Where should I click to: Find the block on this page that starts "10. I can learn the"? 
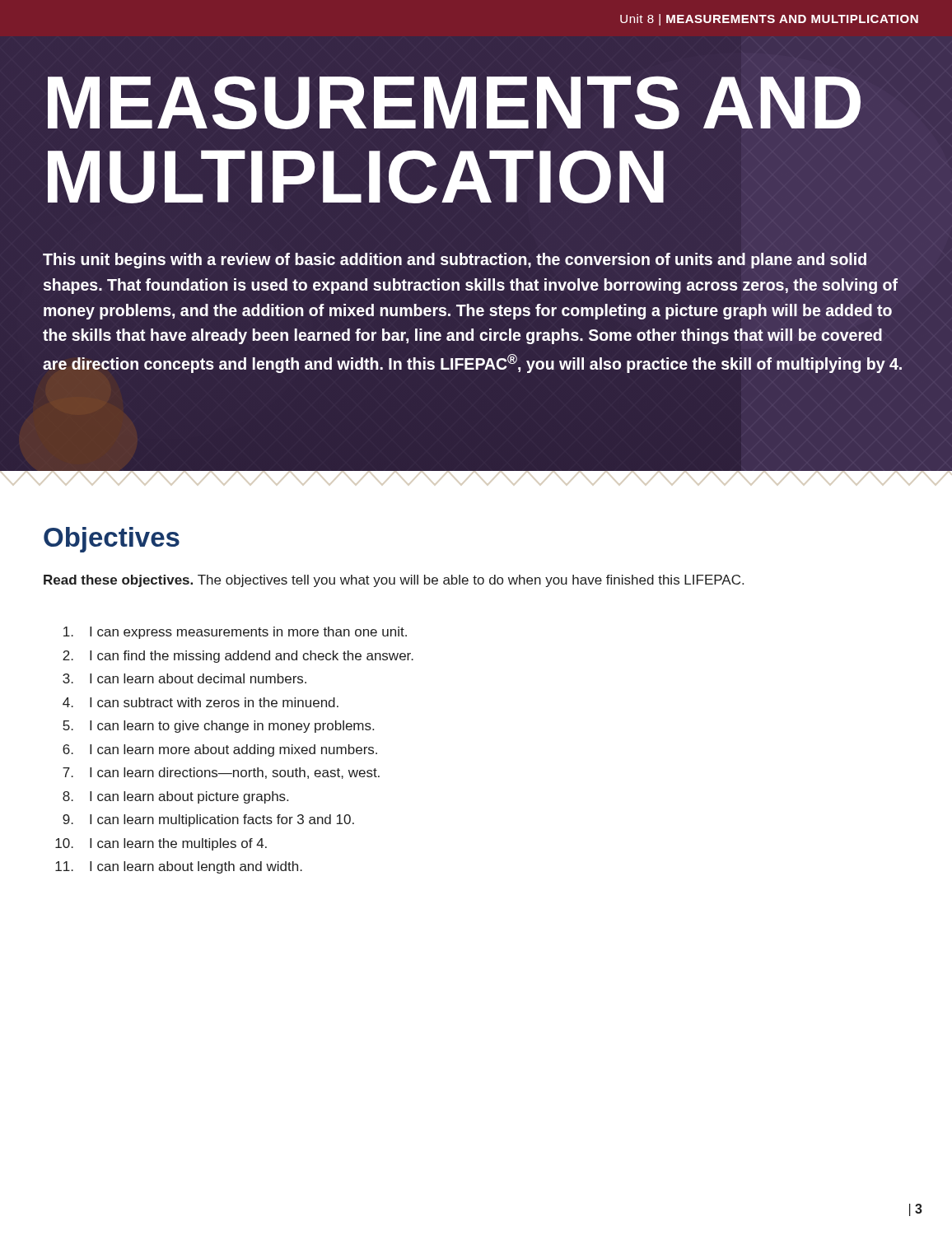point(155,844)
